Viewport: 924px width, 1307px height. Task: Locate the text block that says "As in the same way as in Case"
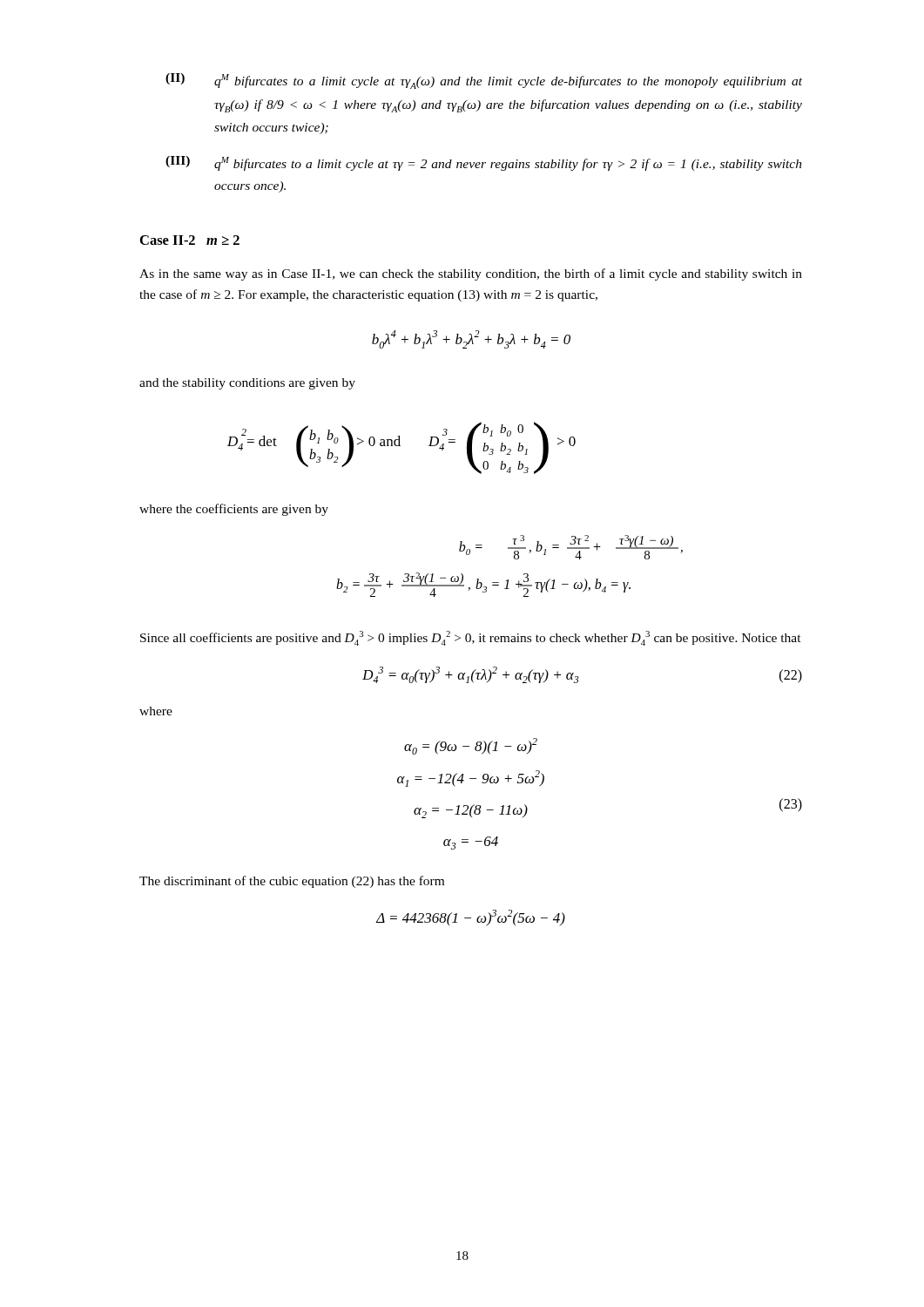coord(471,284)
